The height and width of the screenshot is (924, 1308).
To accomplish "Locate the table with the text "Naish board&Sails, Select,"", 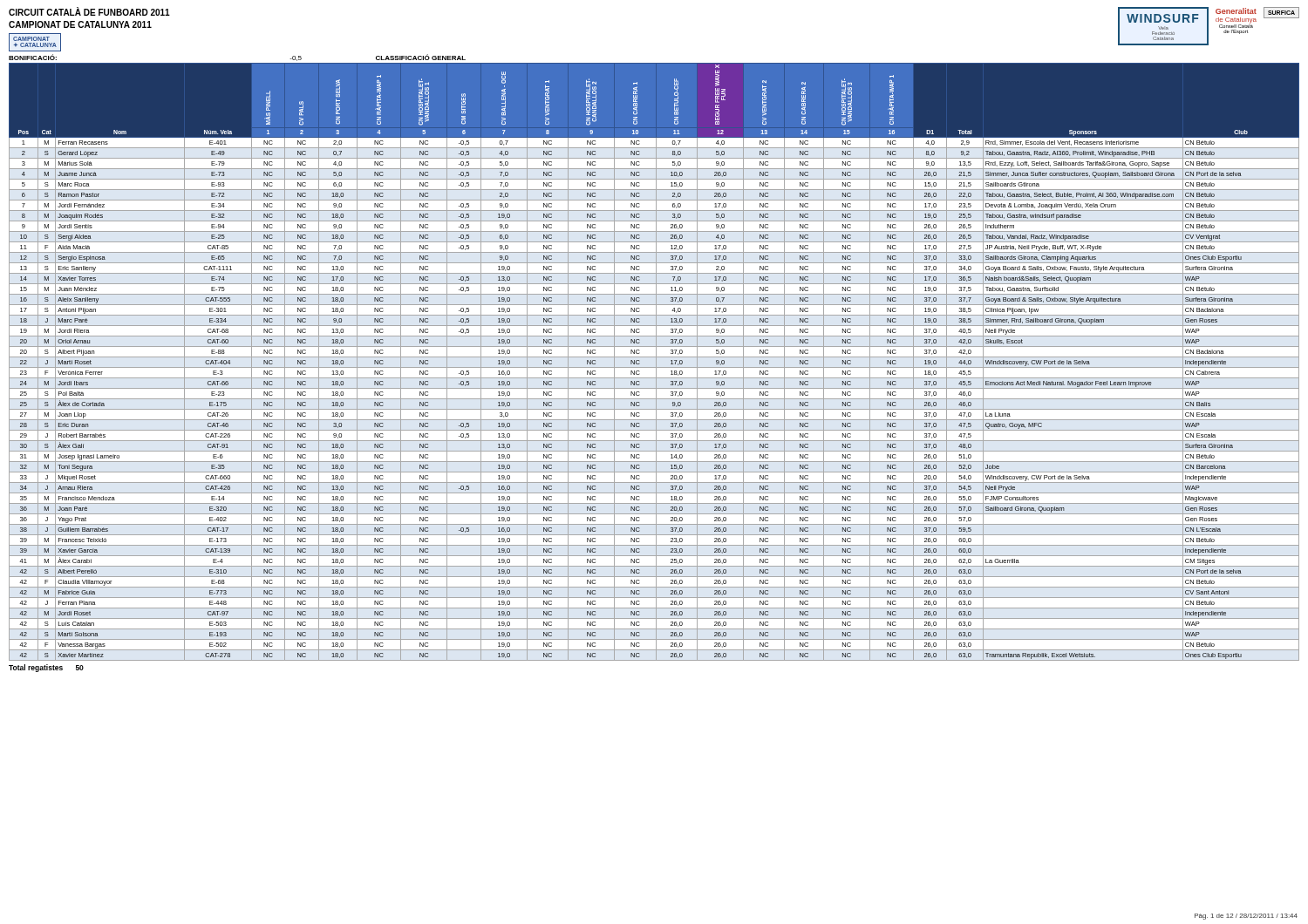I will click(654, 362).
